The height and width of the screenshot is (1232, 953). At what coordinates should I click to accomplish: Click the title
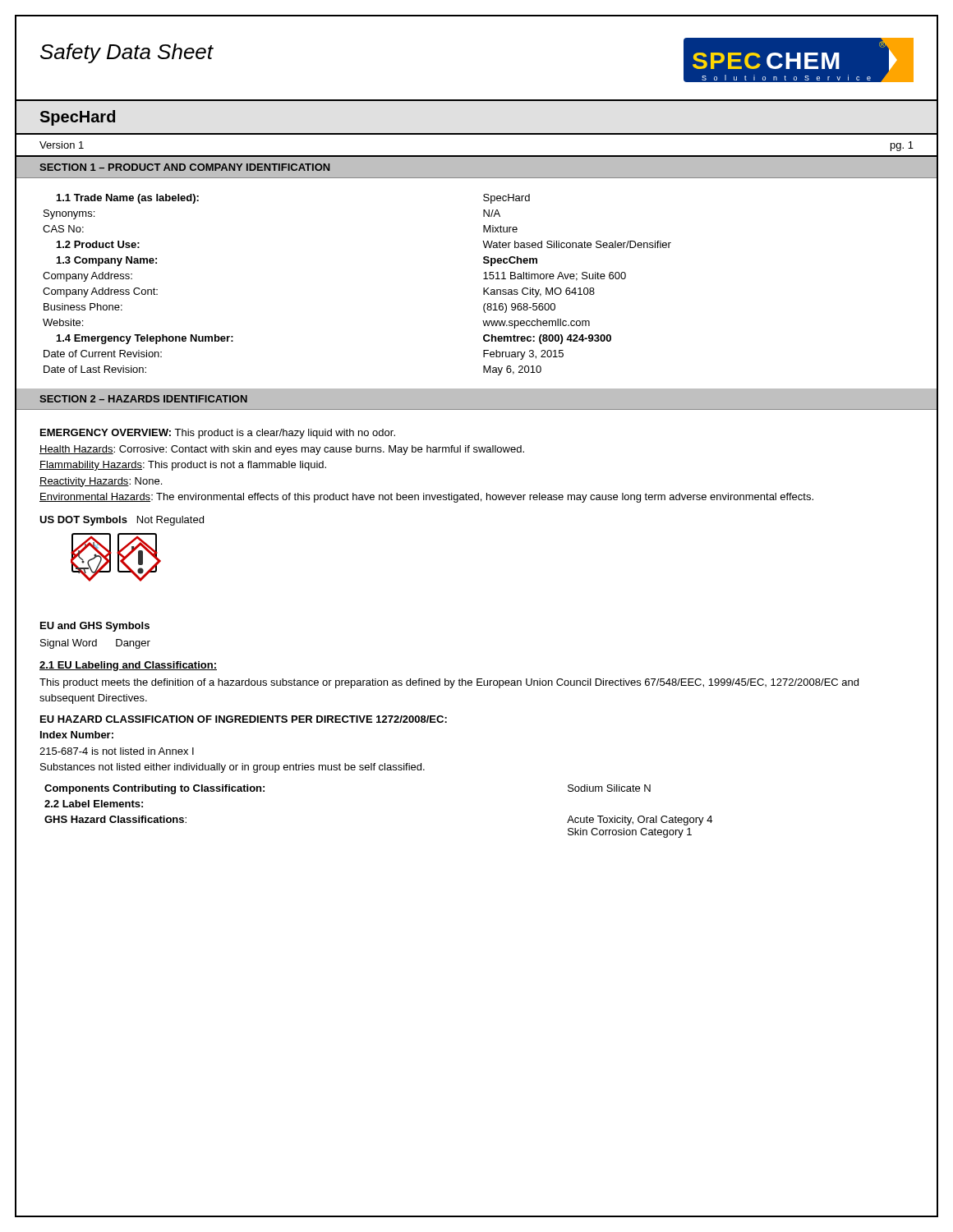(78, 117)
